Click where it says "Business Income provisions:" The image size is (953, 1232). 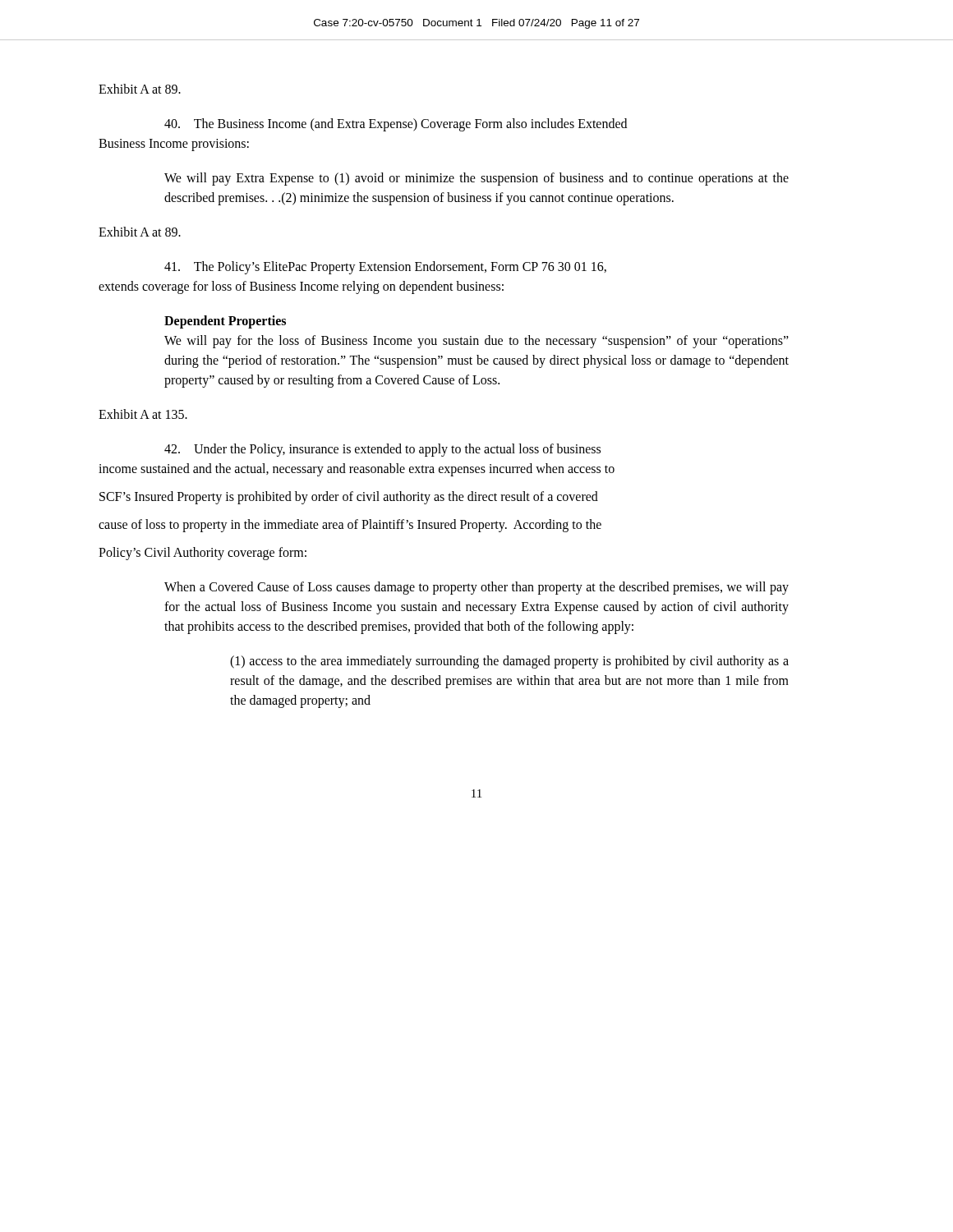coord(174,144)
